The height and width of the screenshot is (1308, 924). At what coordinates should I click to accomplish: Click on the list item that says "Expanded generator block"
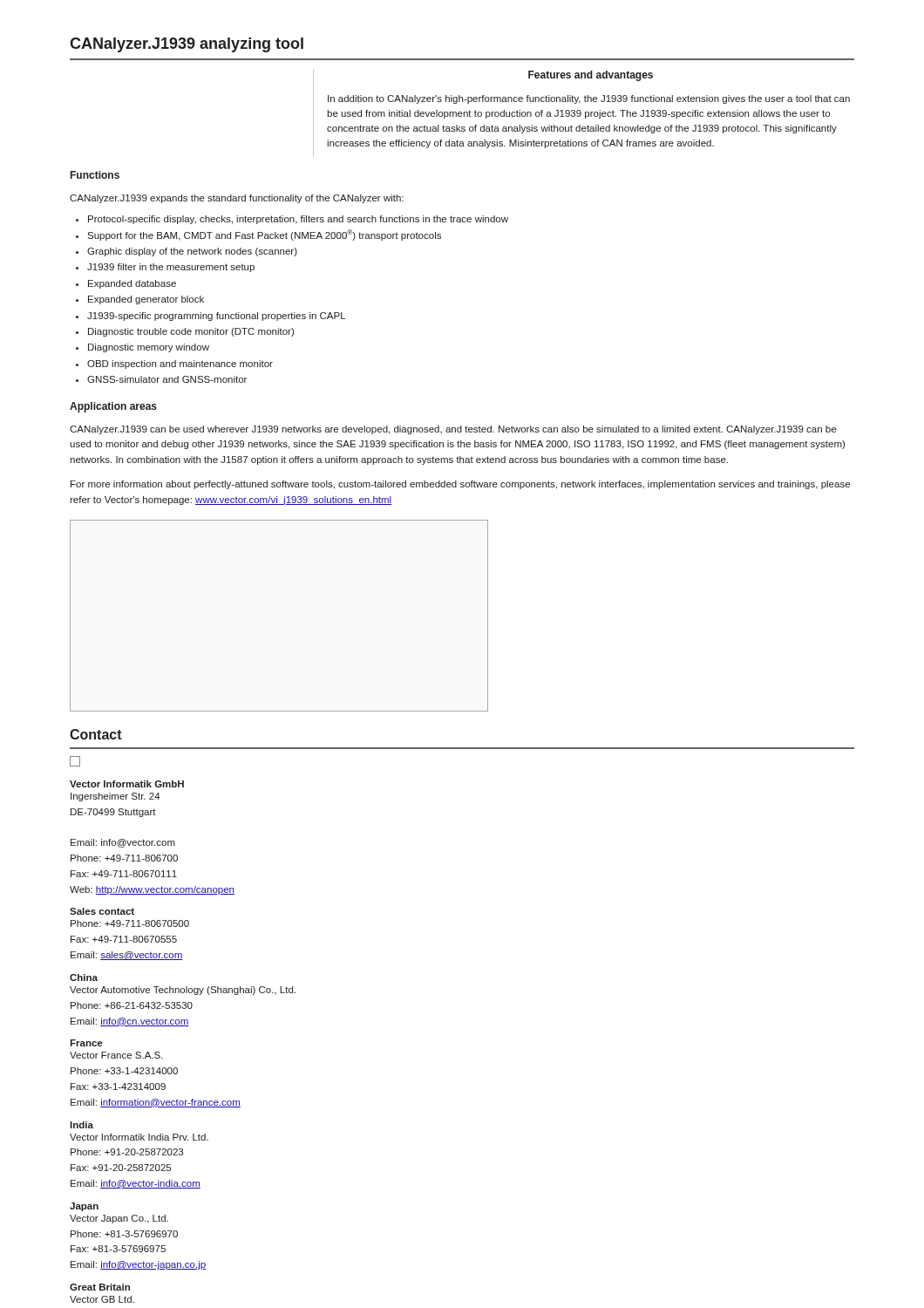click(x=146, y=299)
